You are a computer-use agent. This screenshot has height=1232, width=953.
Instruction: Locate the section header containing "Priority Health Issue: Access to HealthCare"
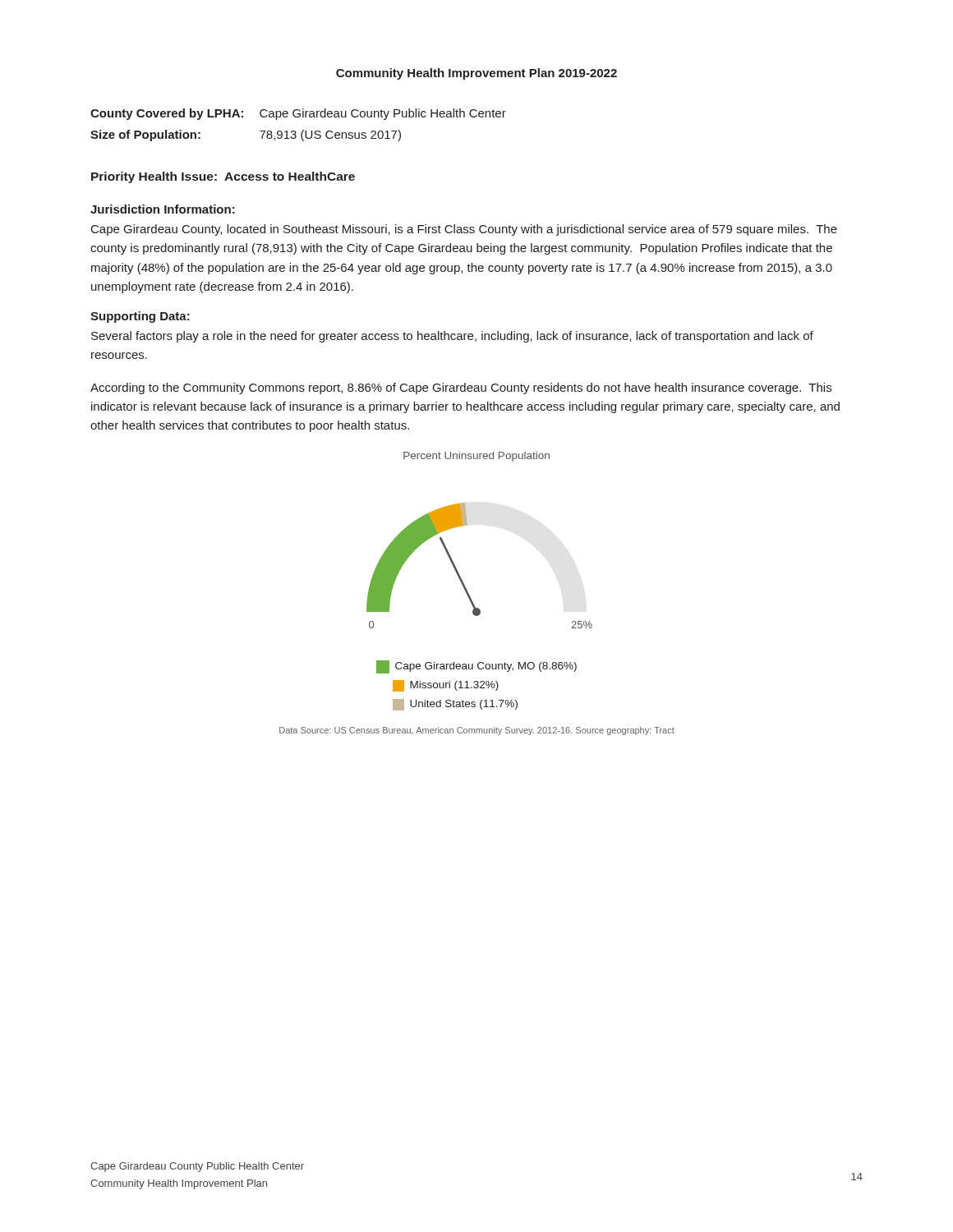[223, 176]
